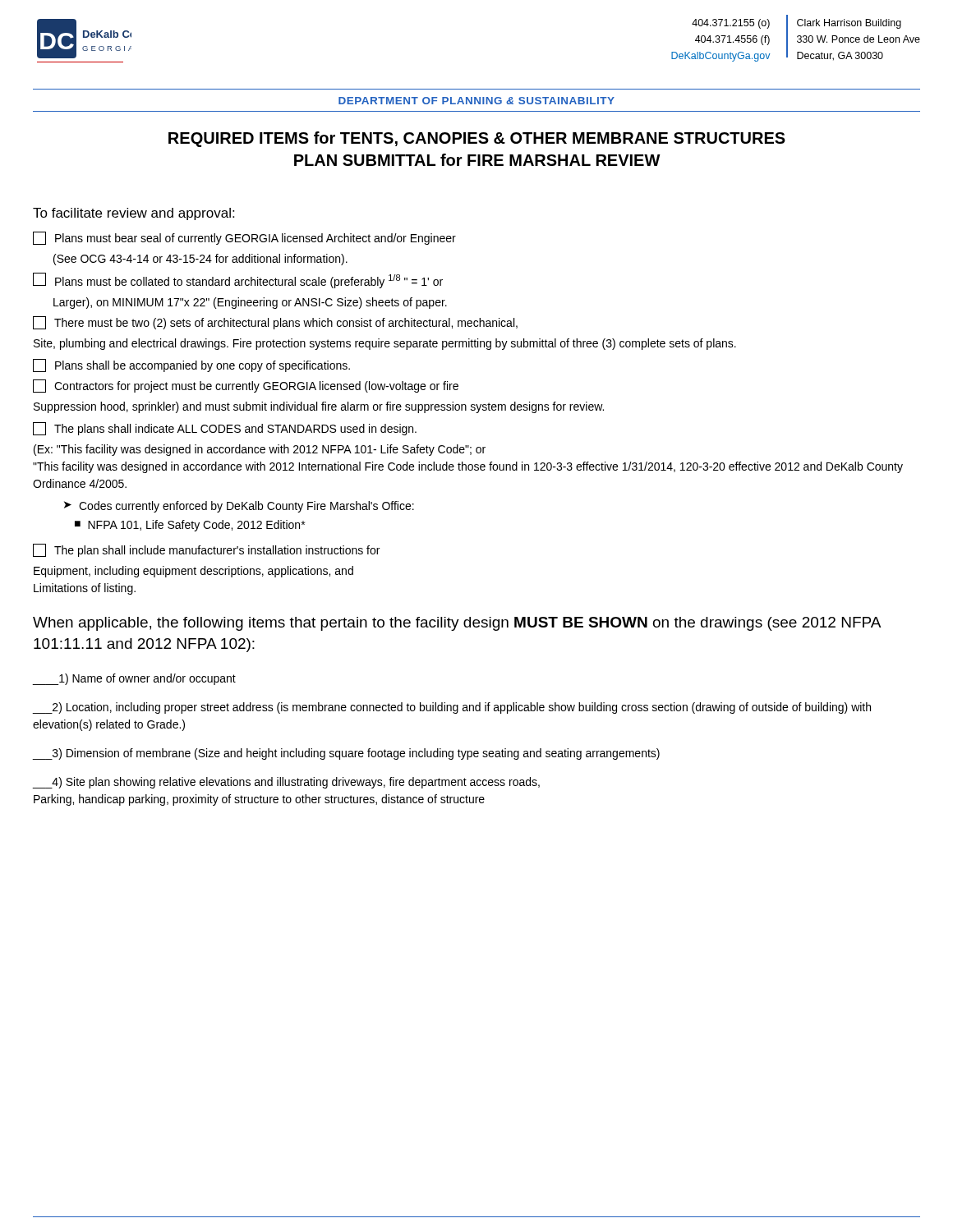Locate the text block that says "When applicable, the following items that"
953x1232 pixels.
457,633
